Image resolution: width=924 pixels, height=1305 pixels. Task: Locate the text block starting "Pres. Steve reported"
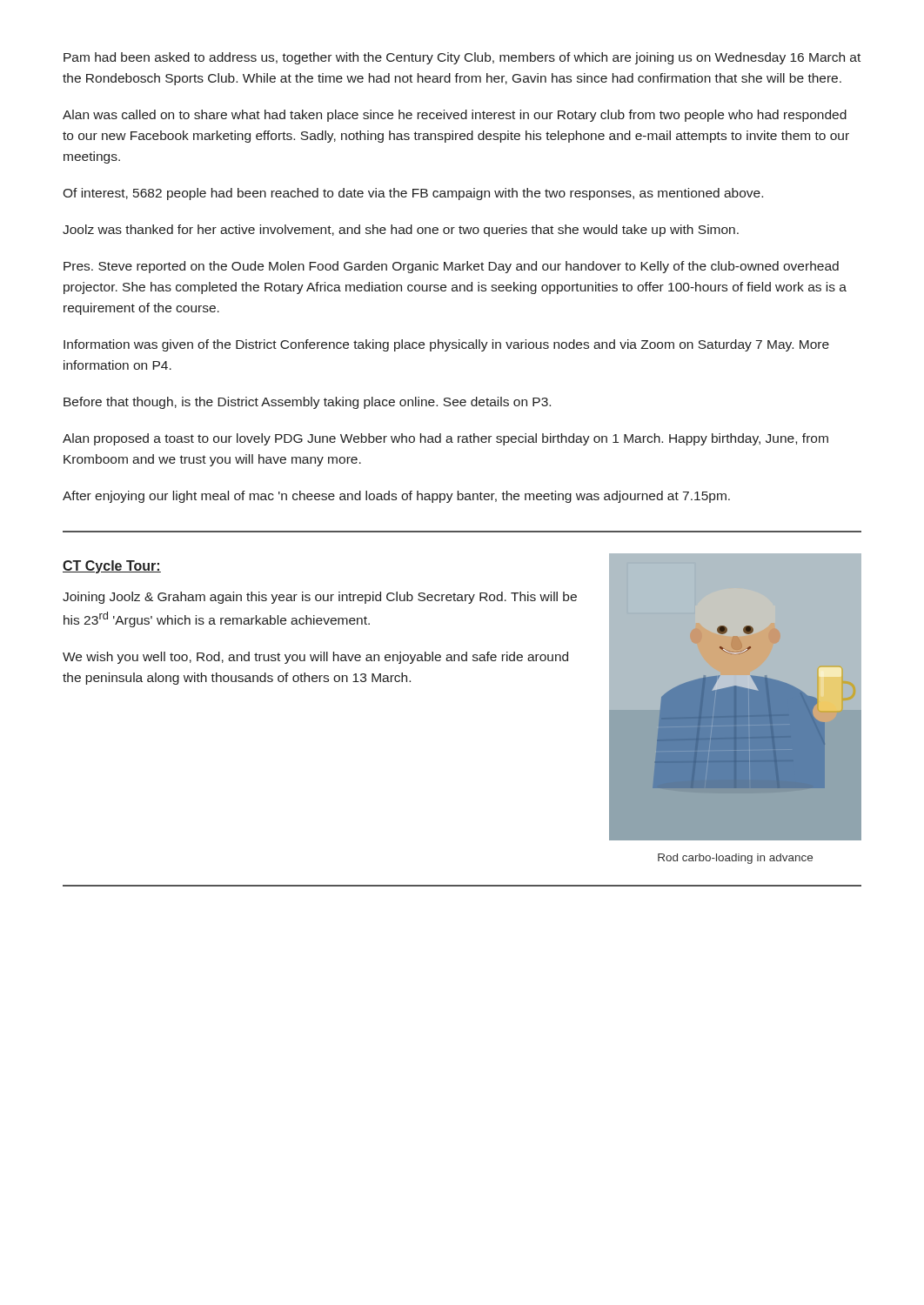tap(455, 287)
